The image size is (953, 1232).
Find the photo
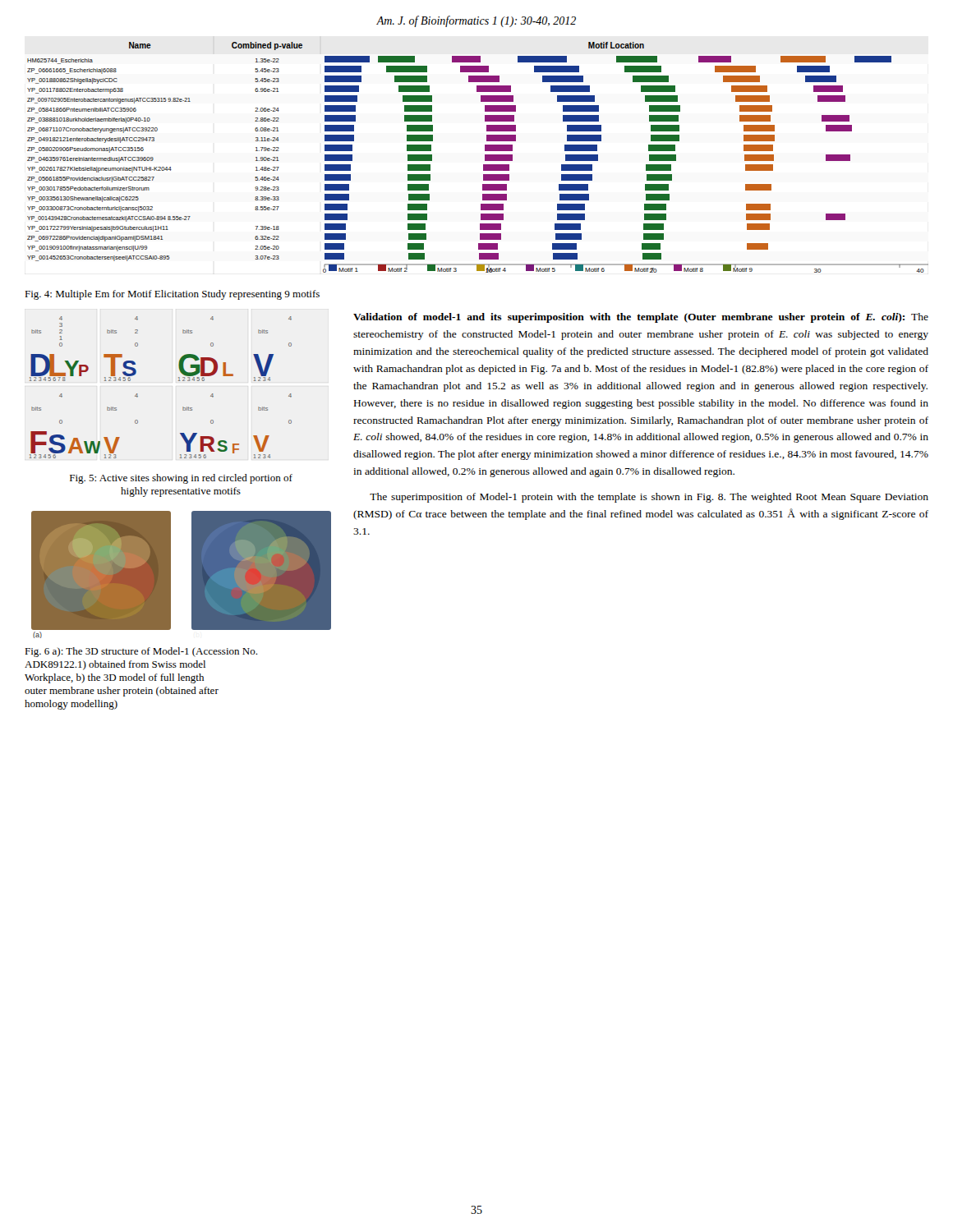coord(181,575)
